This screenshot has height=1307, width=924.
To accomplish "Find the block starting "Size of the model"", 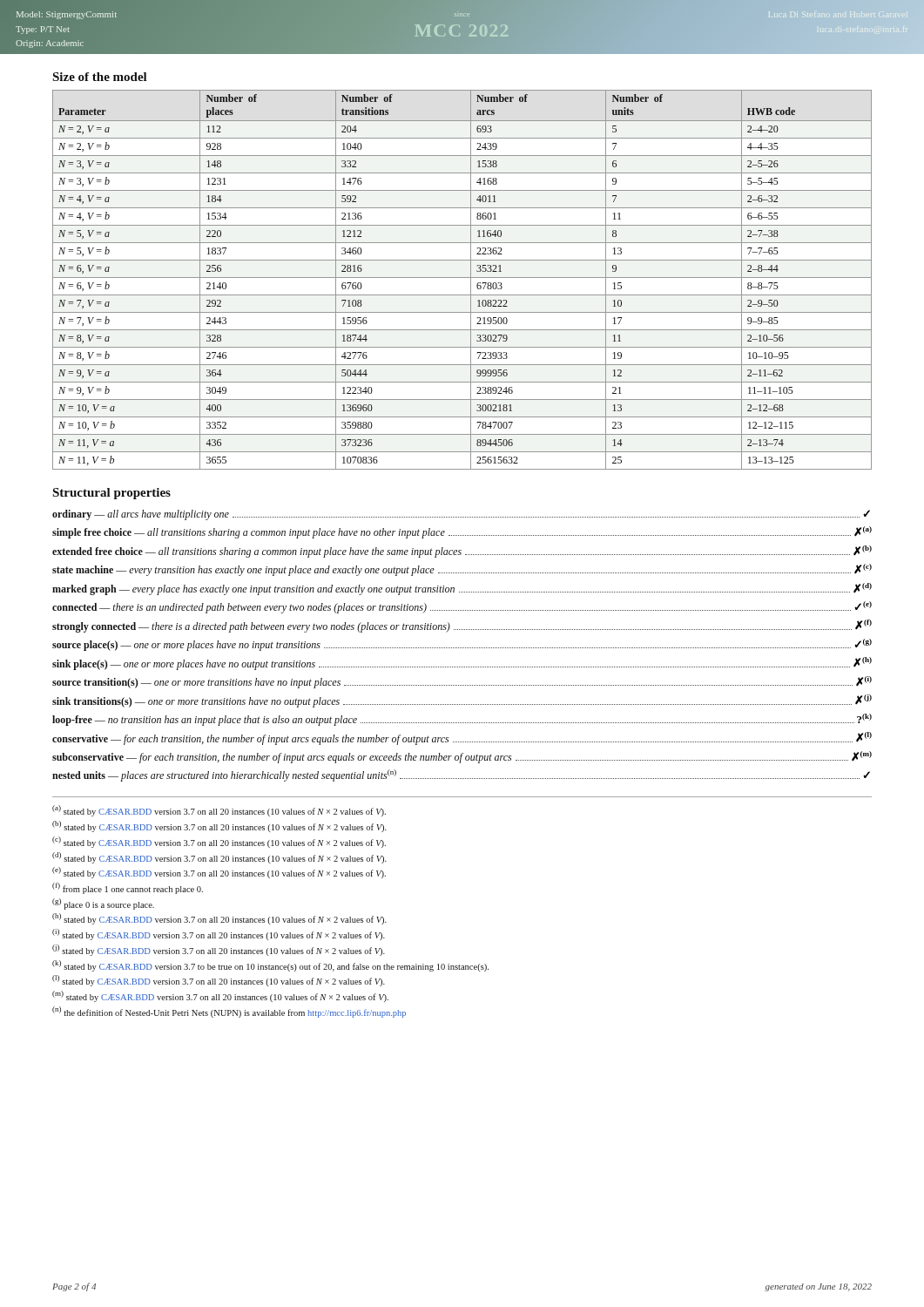I will pyautogui.click(x=100, y=77).
